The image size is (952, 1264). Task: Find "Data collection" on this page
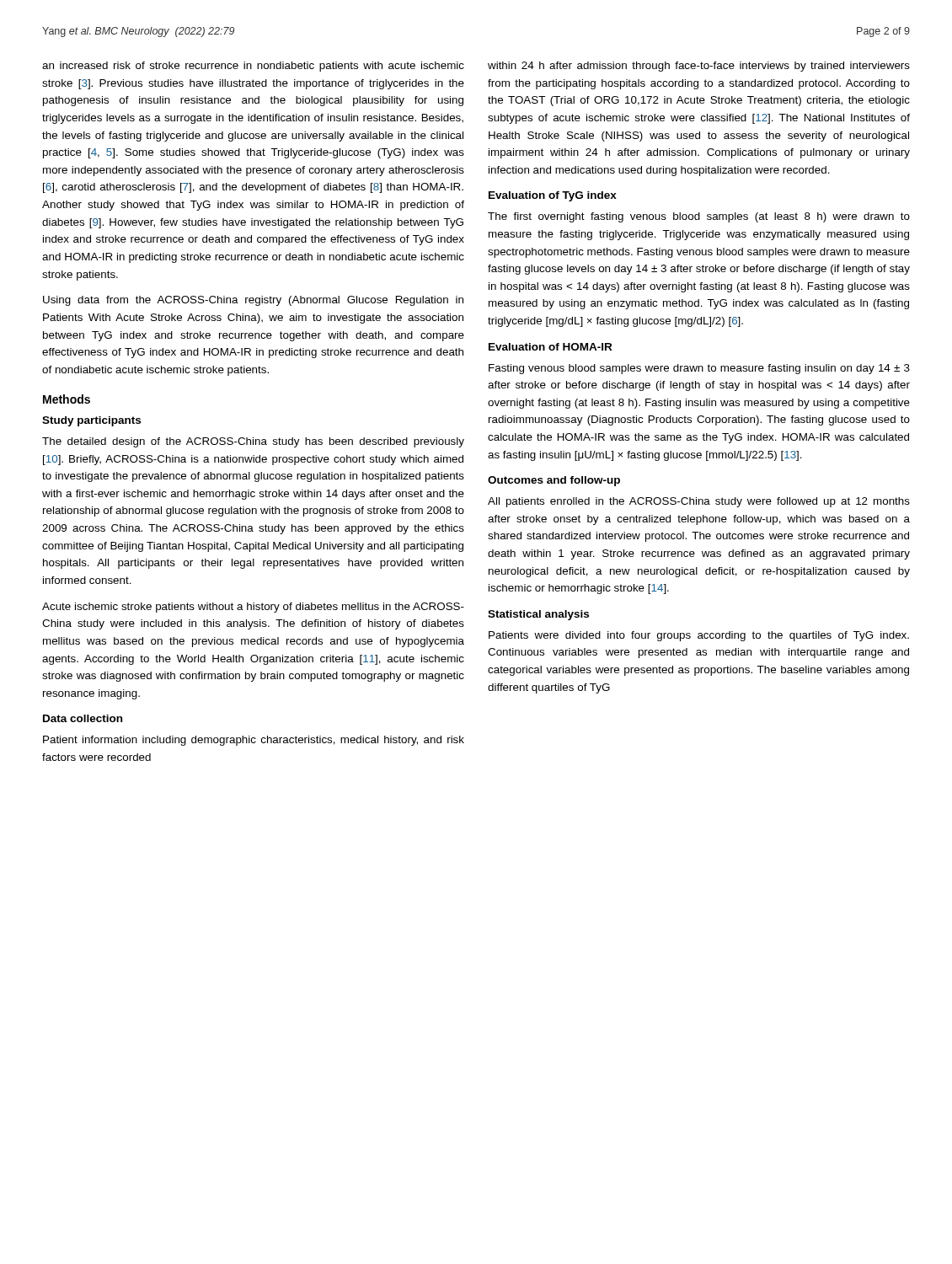[83, 719]
